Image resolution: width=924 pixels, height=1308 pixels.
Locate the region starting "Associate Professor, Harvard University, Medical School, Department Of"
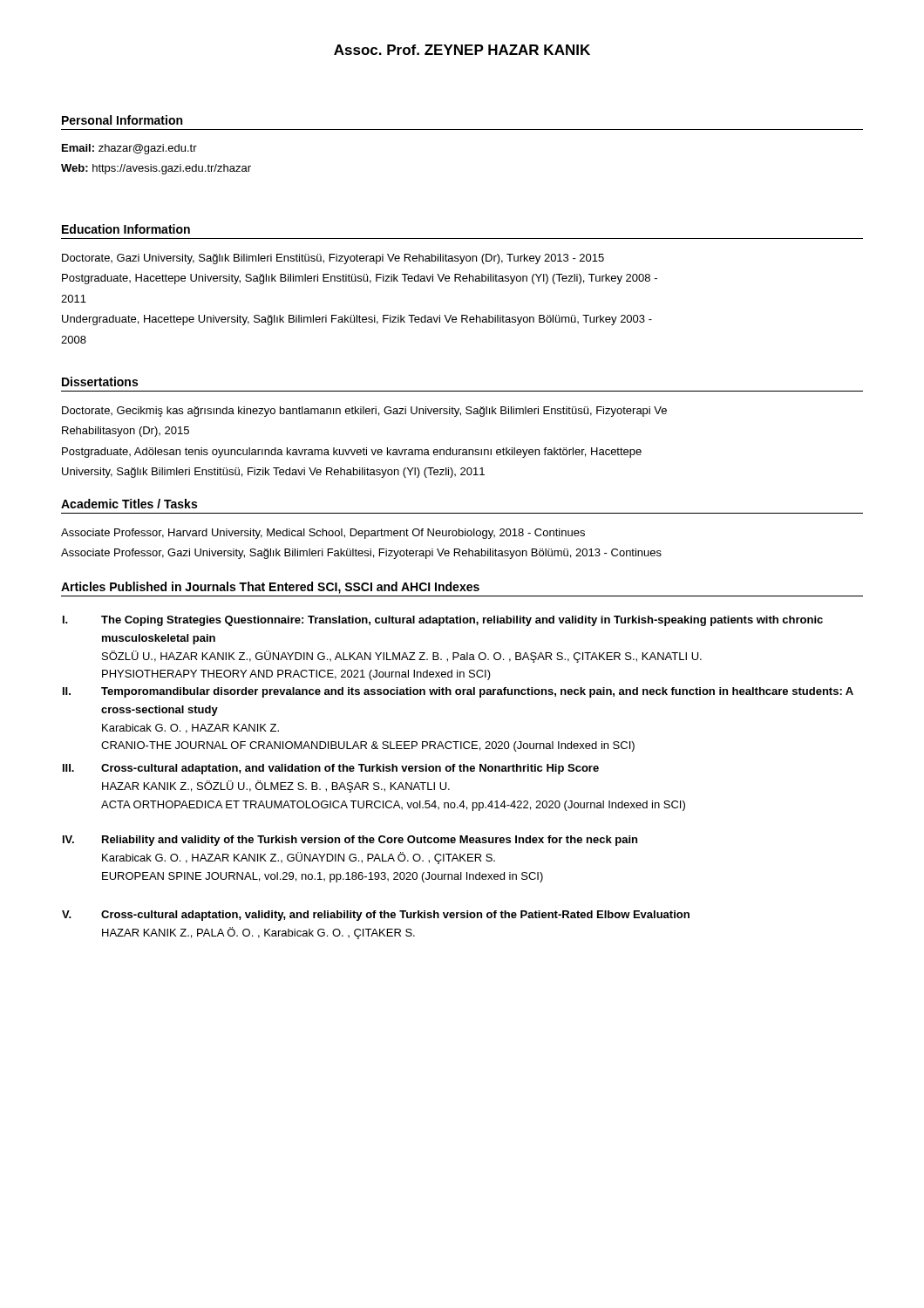tap(462, 543)
